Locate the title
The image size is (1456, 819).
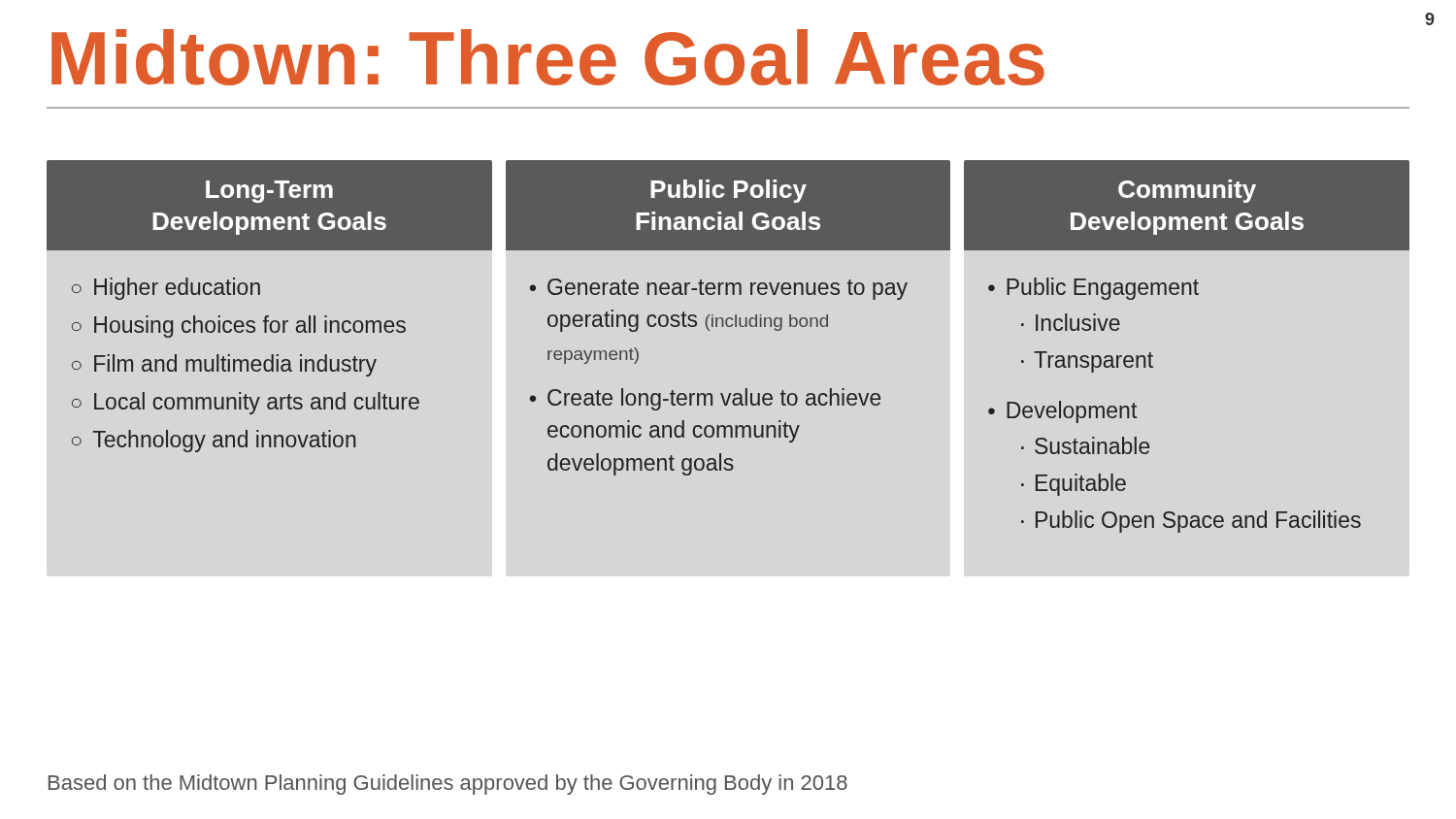pyautogui.click(x=728, y=59)
